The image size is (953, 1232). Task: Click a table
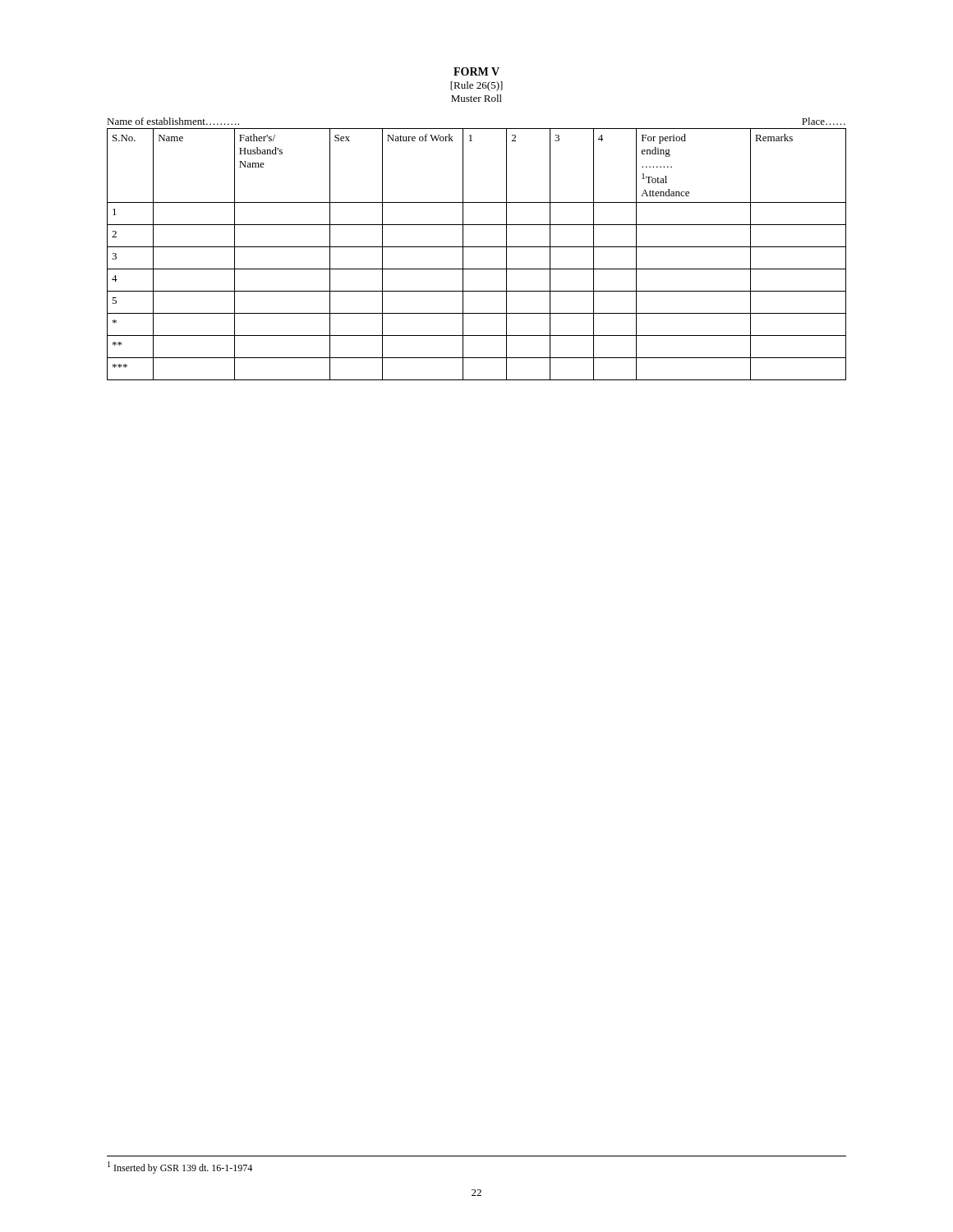point(476,248)
